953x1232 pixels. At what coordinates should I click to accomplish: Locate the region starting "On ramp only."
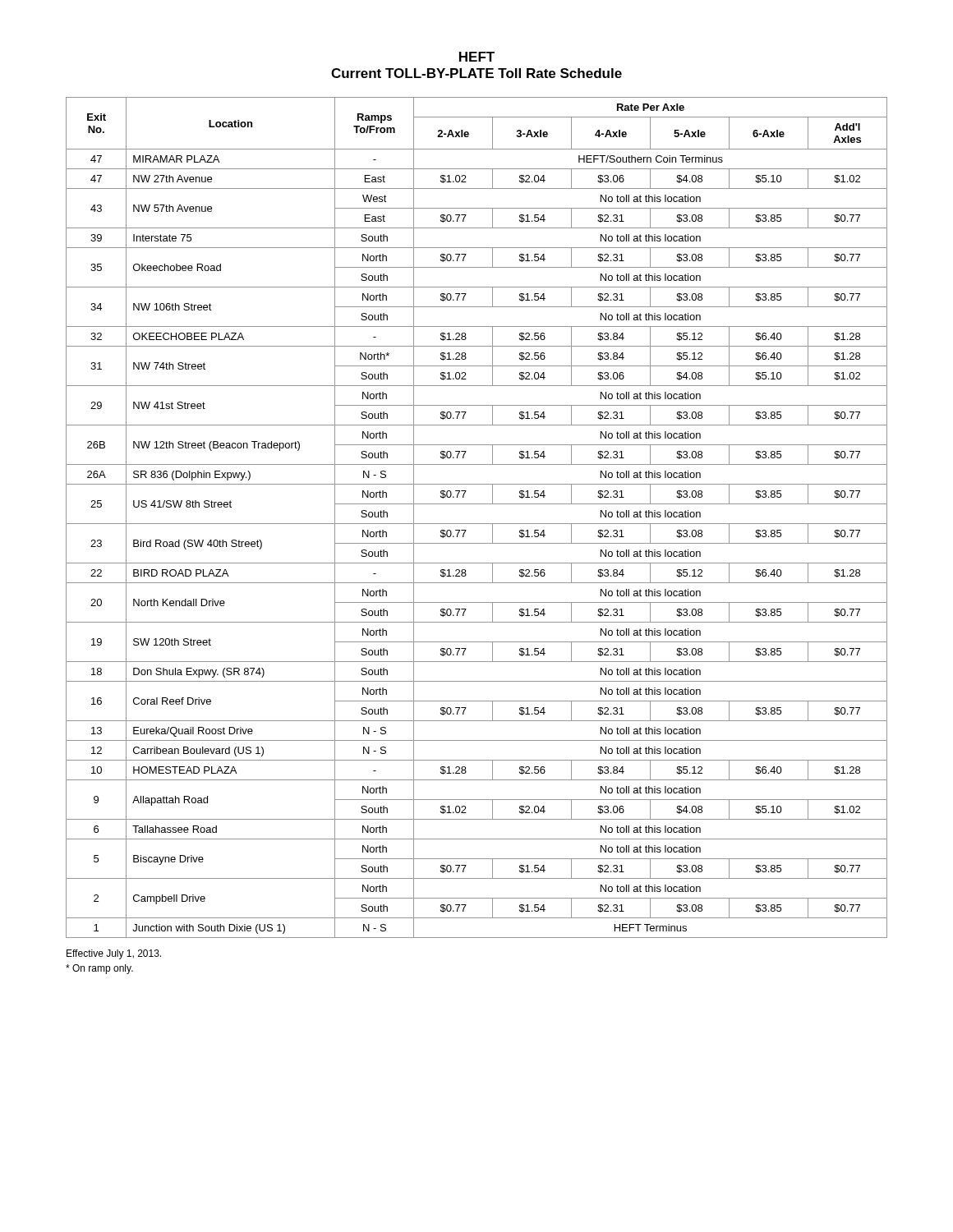[x=100, y=968]
